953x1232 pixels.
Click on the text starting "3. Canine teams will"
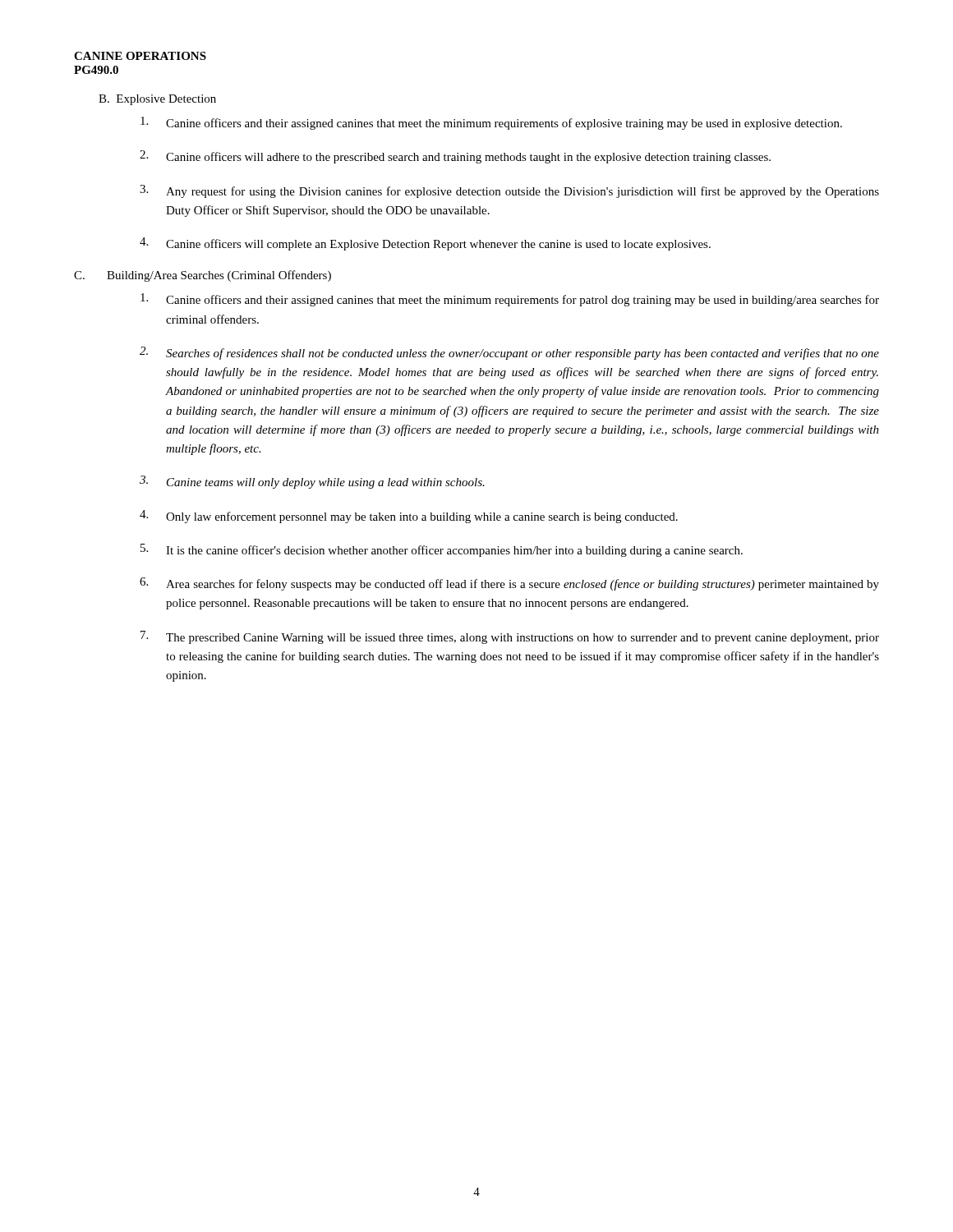click(x=312, y=482)
